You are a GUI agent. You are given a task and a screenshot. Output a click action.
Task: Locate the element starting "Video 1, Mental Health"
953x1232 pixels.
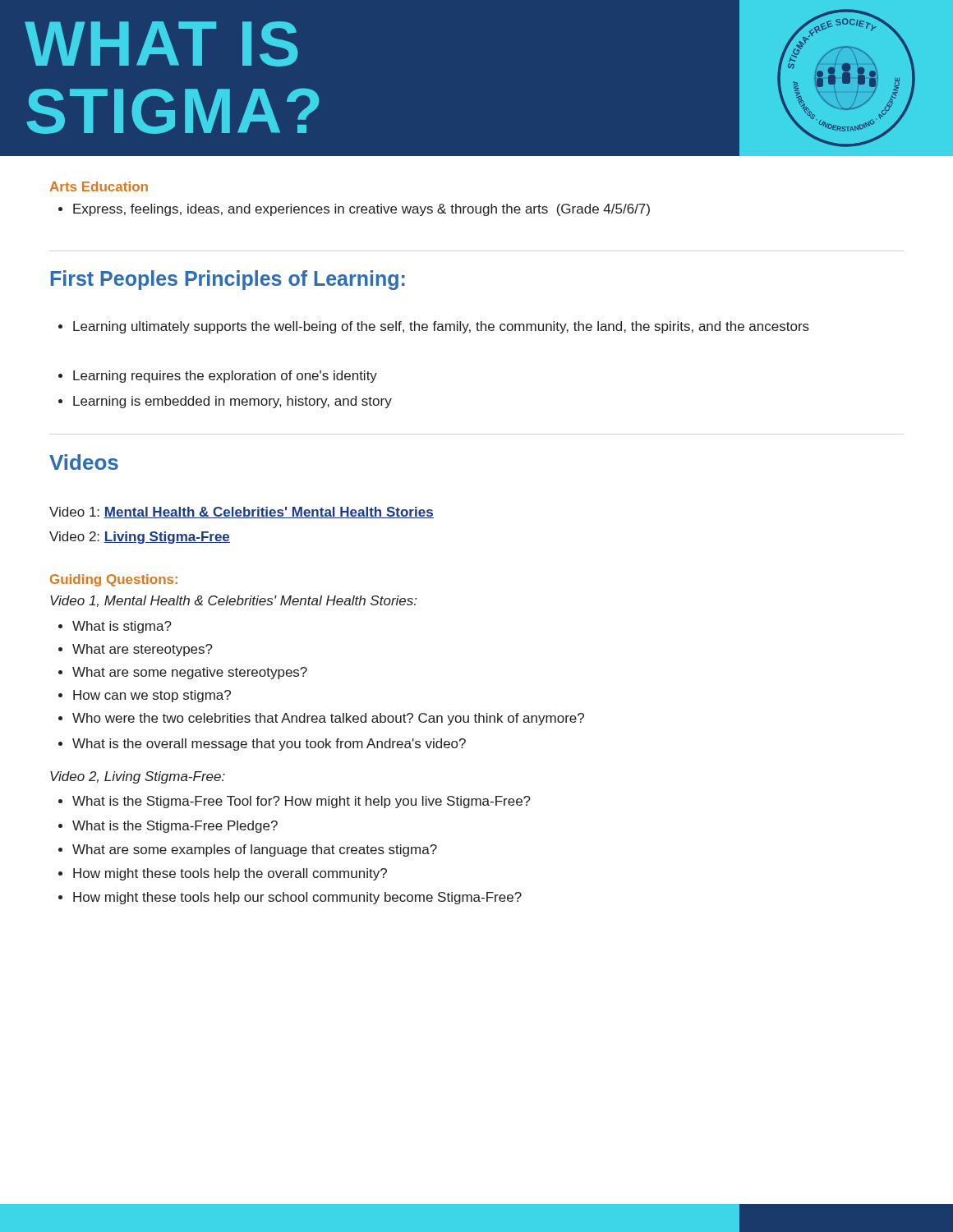(x=233, y=601)
